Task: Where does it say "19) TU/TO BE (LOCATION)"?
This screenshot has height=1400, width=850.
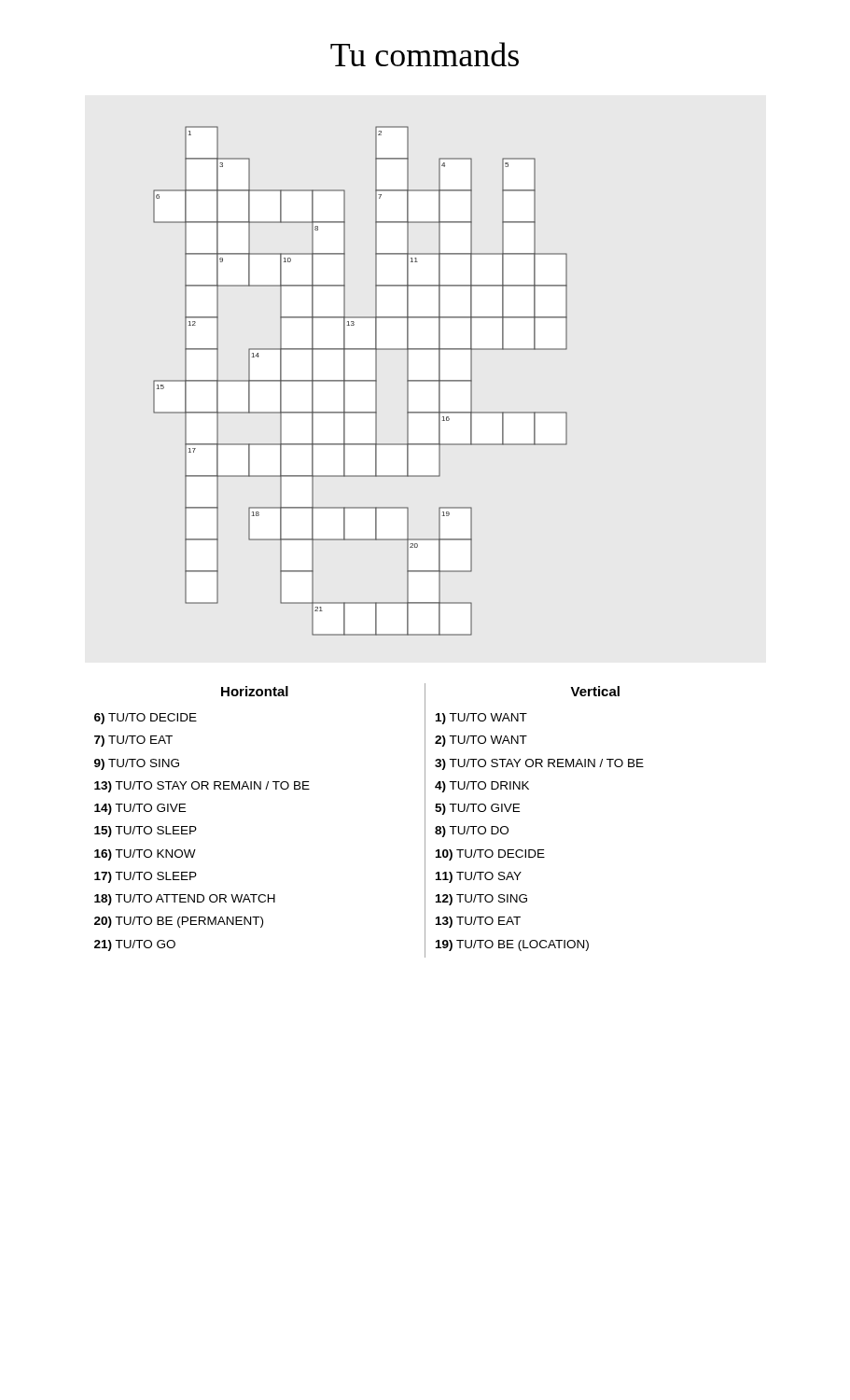Action: pyautogui.click(x=512, y=944)
